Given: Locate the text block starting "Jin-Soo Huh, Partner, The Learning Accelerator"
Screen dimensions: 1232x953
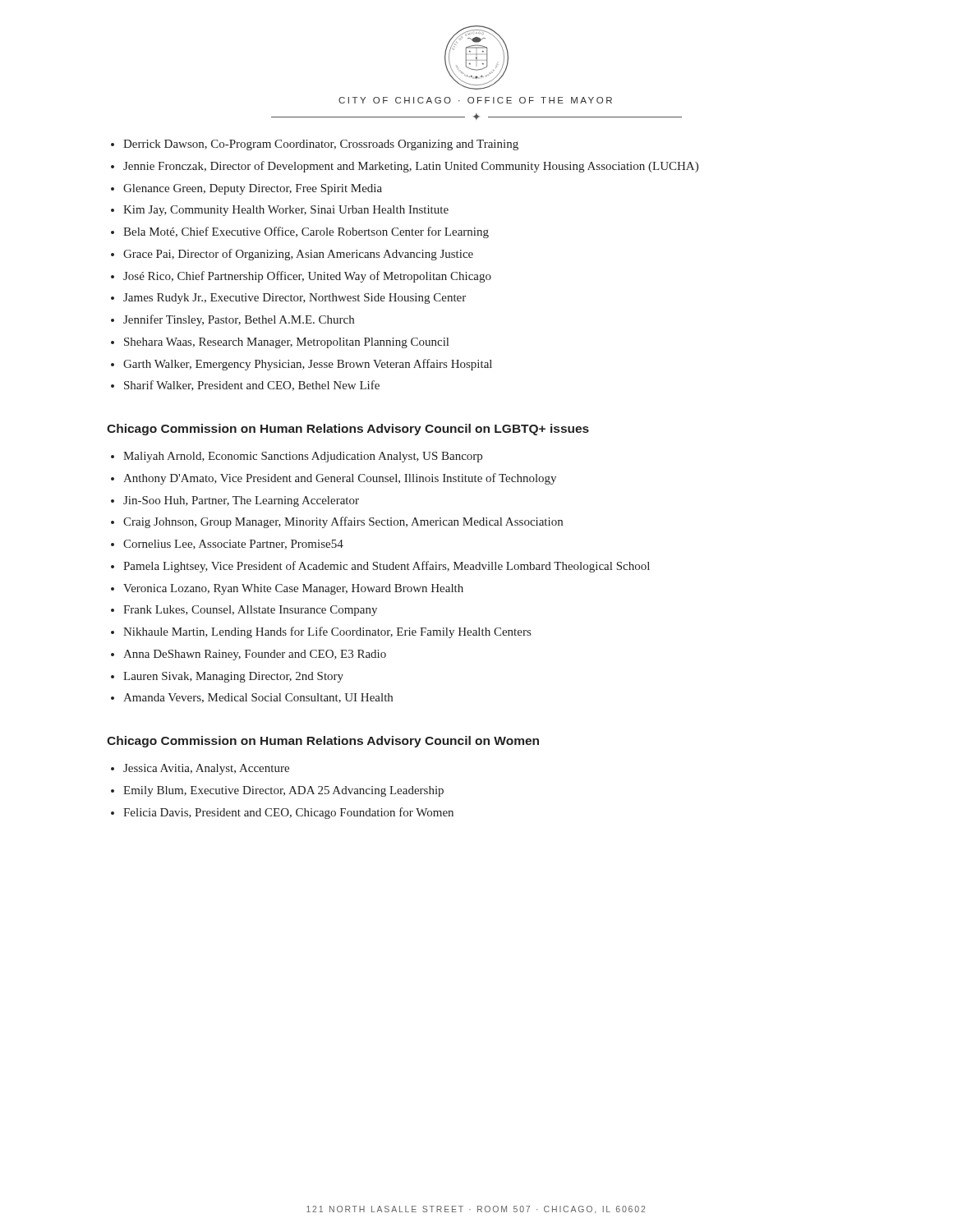Looking at the screenshot, I should coord(241,500).
